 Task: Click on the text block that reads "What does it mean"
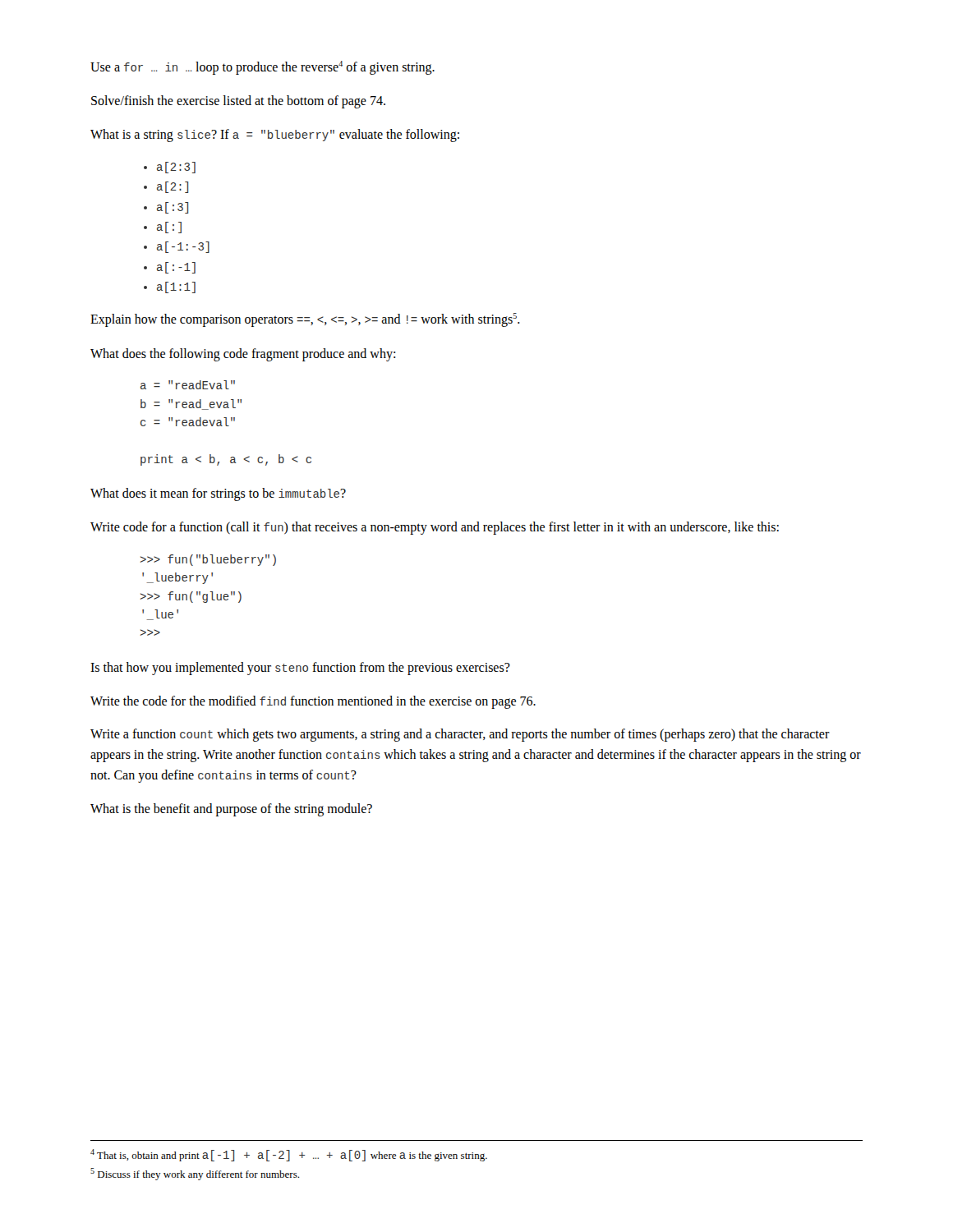coord(218,494)
